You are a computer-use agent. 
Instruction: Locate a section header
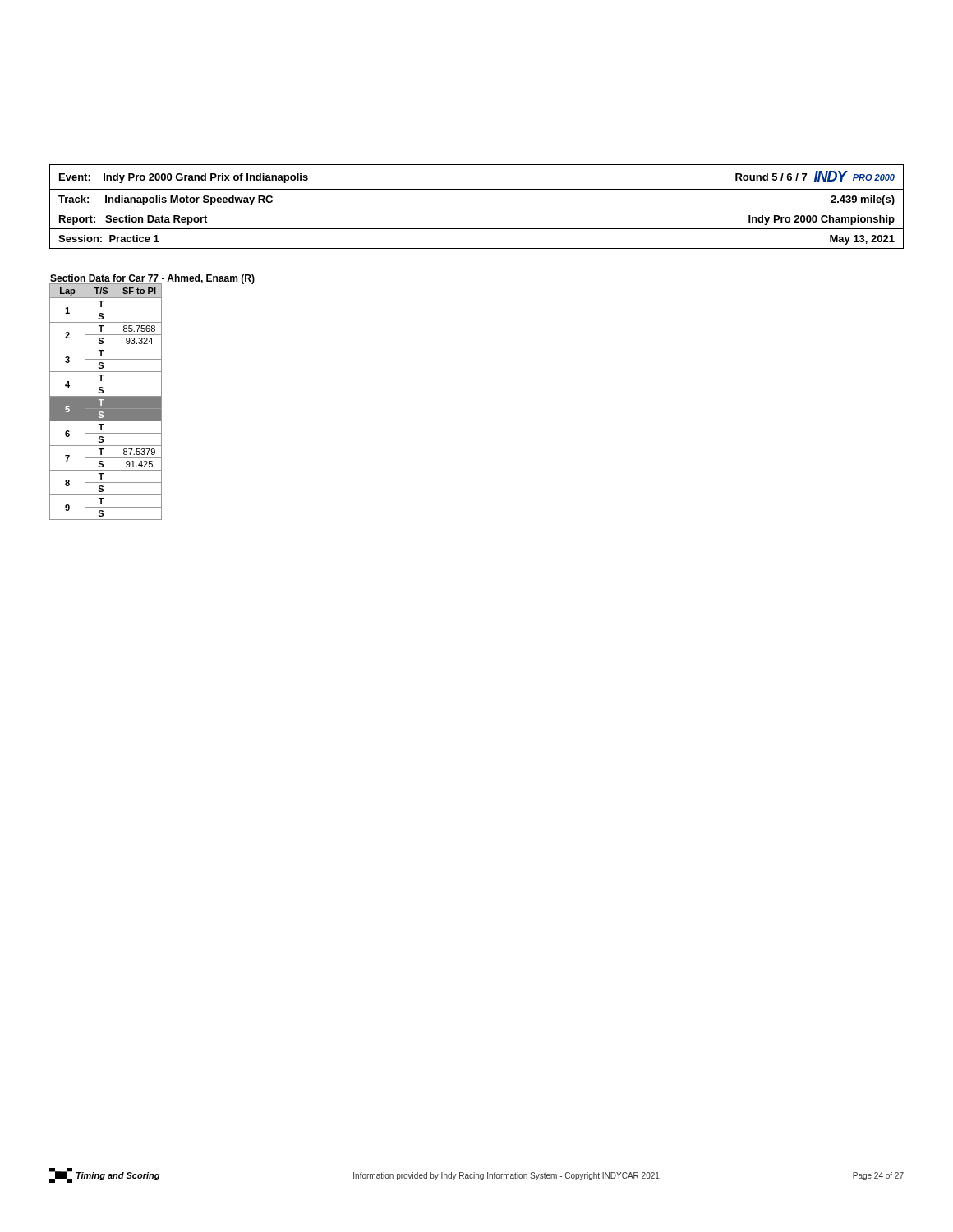[152, 278]
